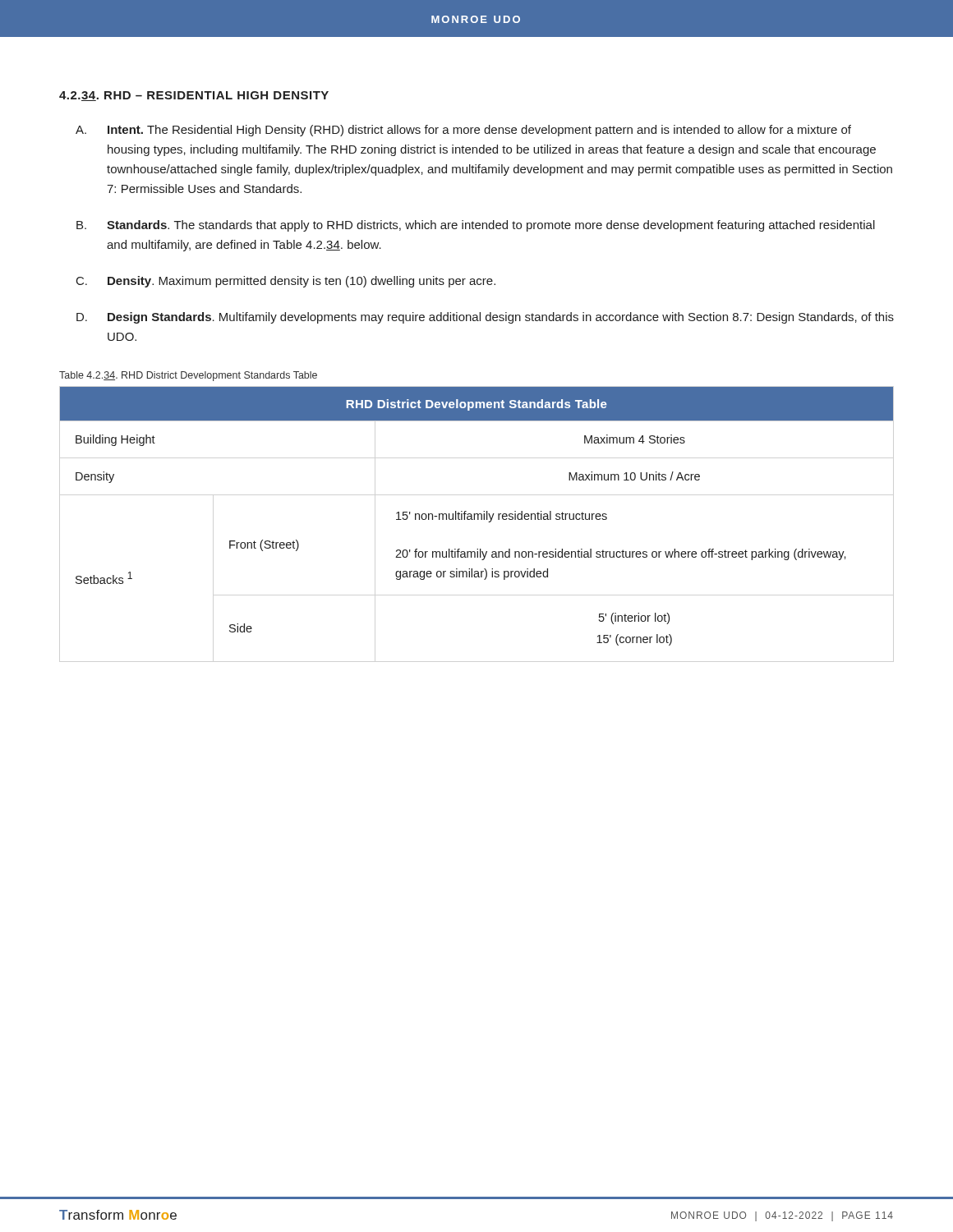
Task: Navigate to the region starting "A. Intent. The Residential High Density (RHD)"
Action: point(485,159)
